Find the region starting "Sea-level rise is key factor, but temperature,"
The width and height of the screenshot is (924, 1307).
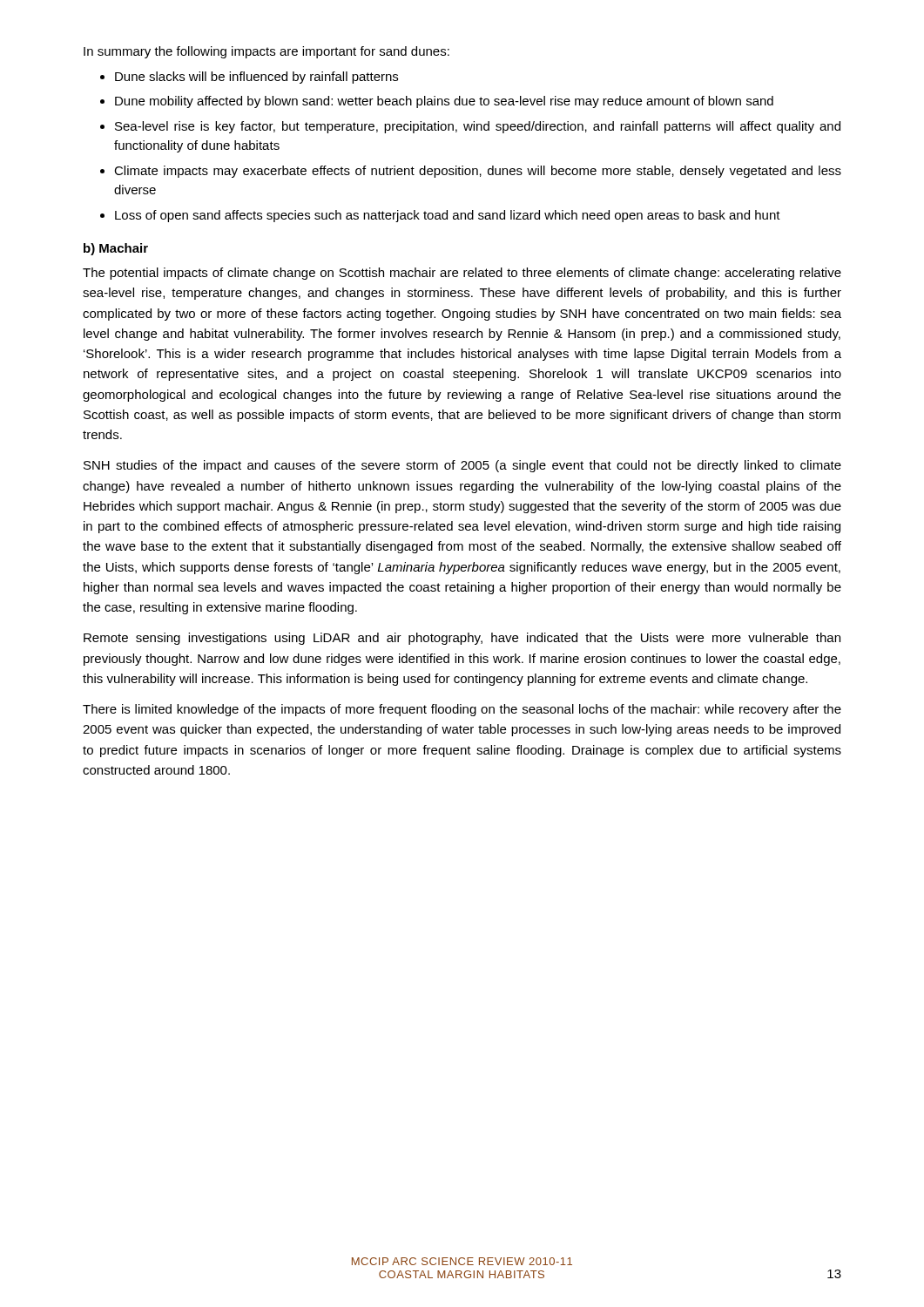point(478,135)
